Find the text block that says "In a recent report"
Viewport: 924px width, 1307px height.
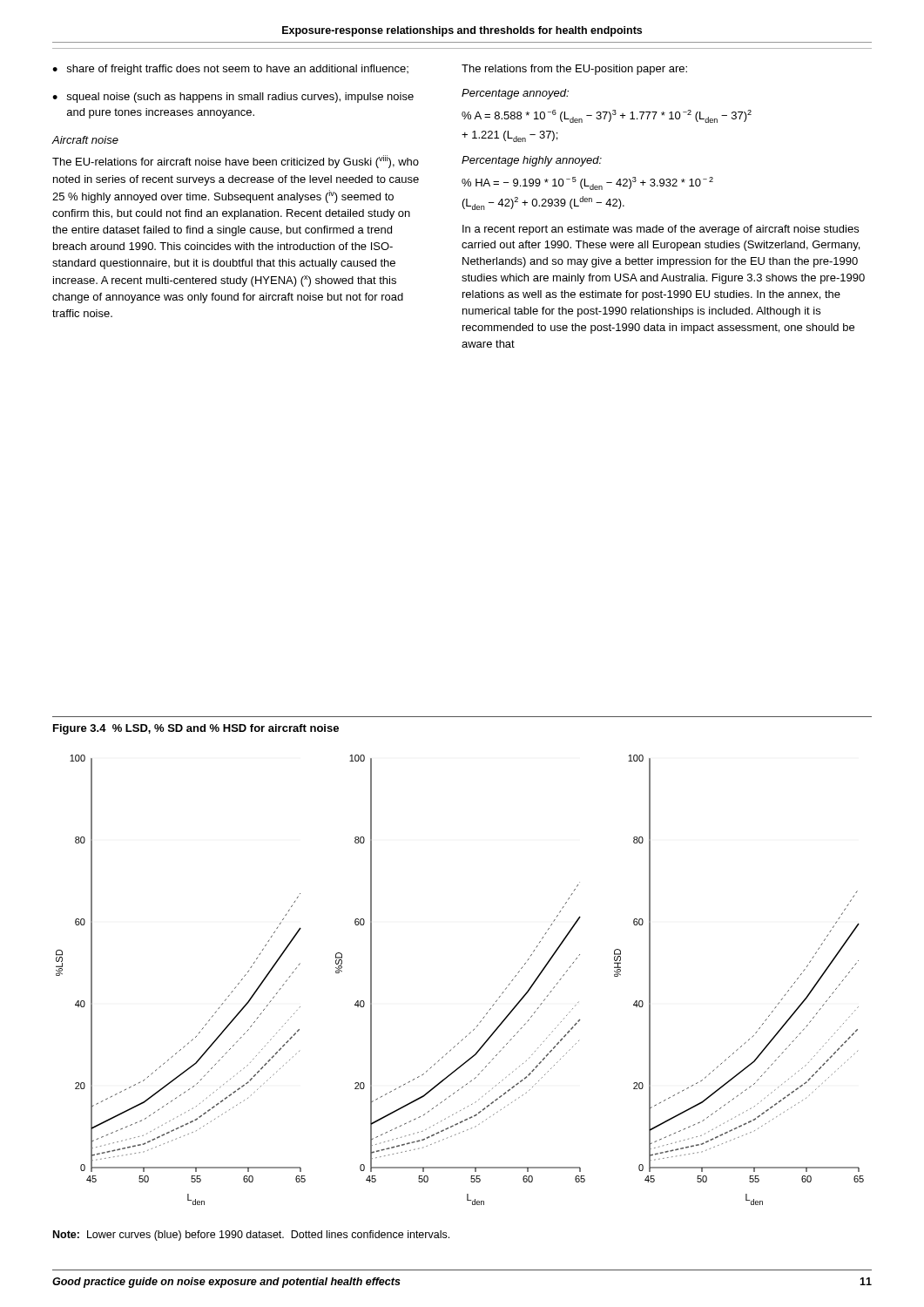[663, 286]
